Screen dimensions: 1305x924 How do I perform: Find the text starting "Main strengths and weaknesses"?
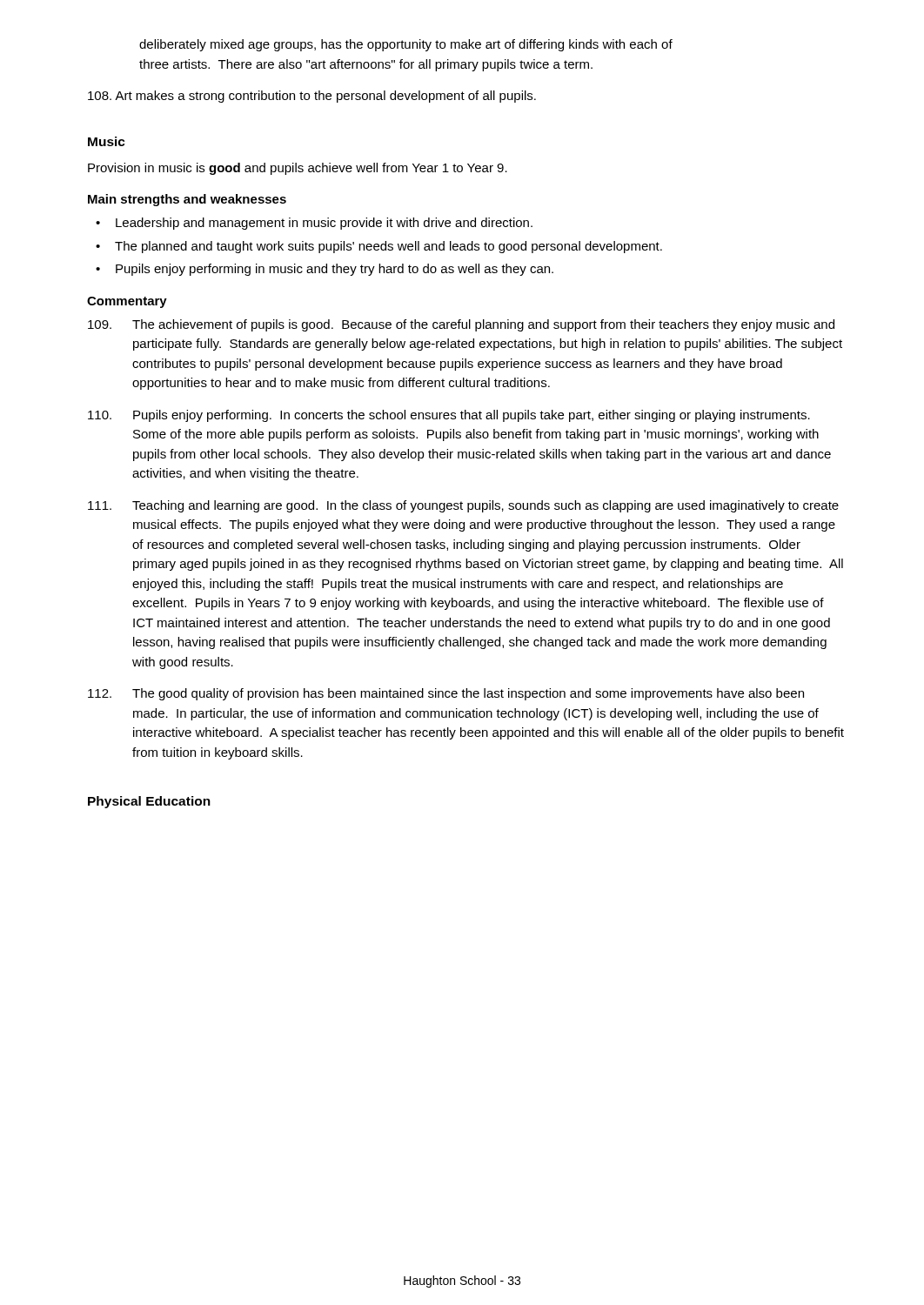[x=187, y=199]
